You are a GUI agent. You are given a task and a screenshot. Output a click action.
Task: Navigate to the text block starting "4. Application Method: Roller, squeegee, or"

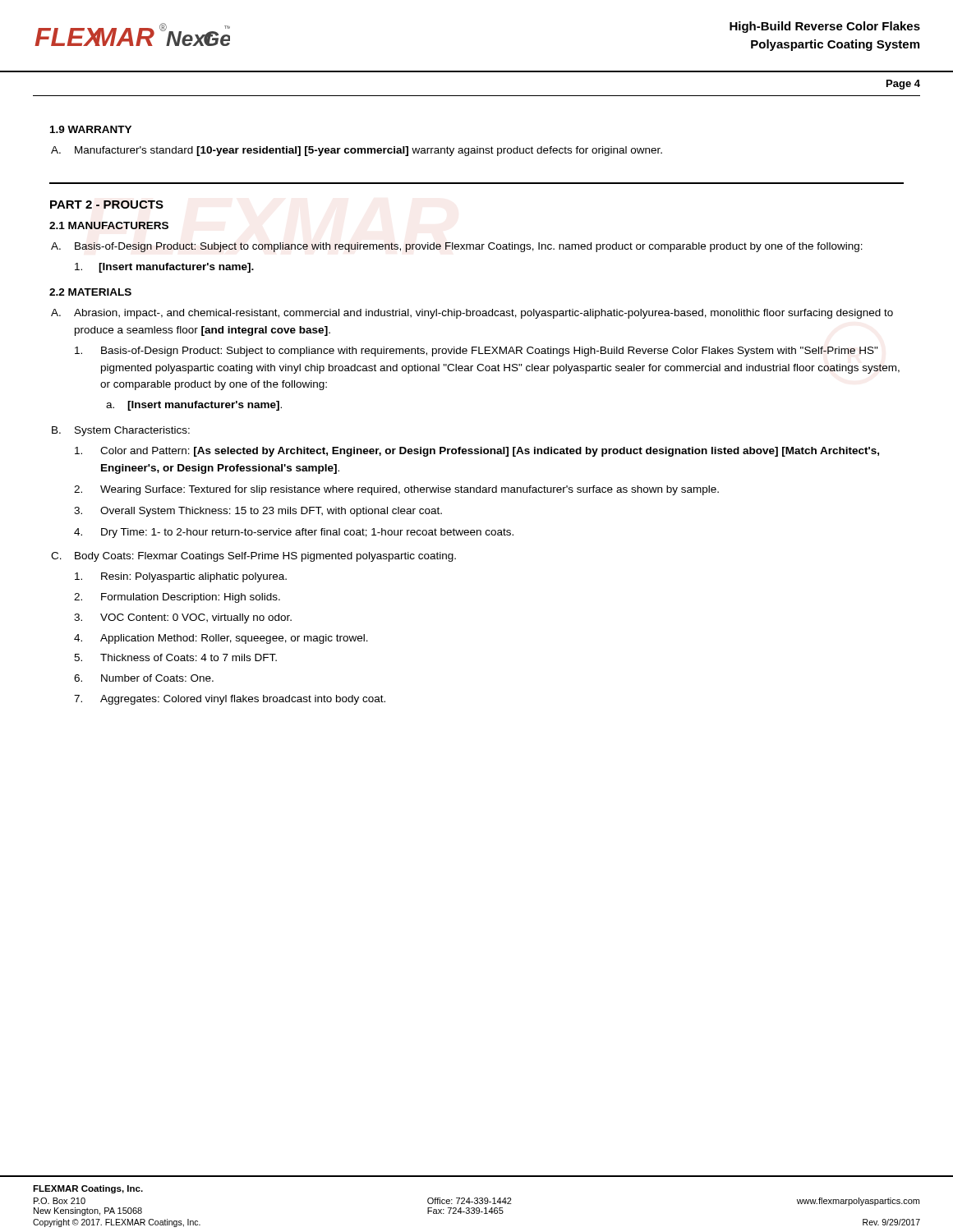coord(234,638)
